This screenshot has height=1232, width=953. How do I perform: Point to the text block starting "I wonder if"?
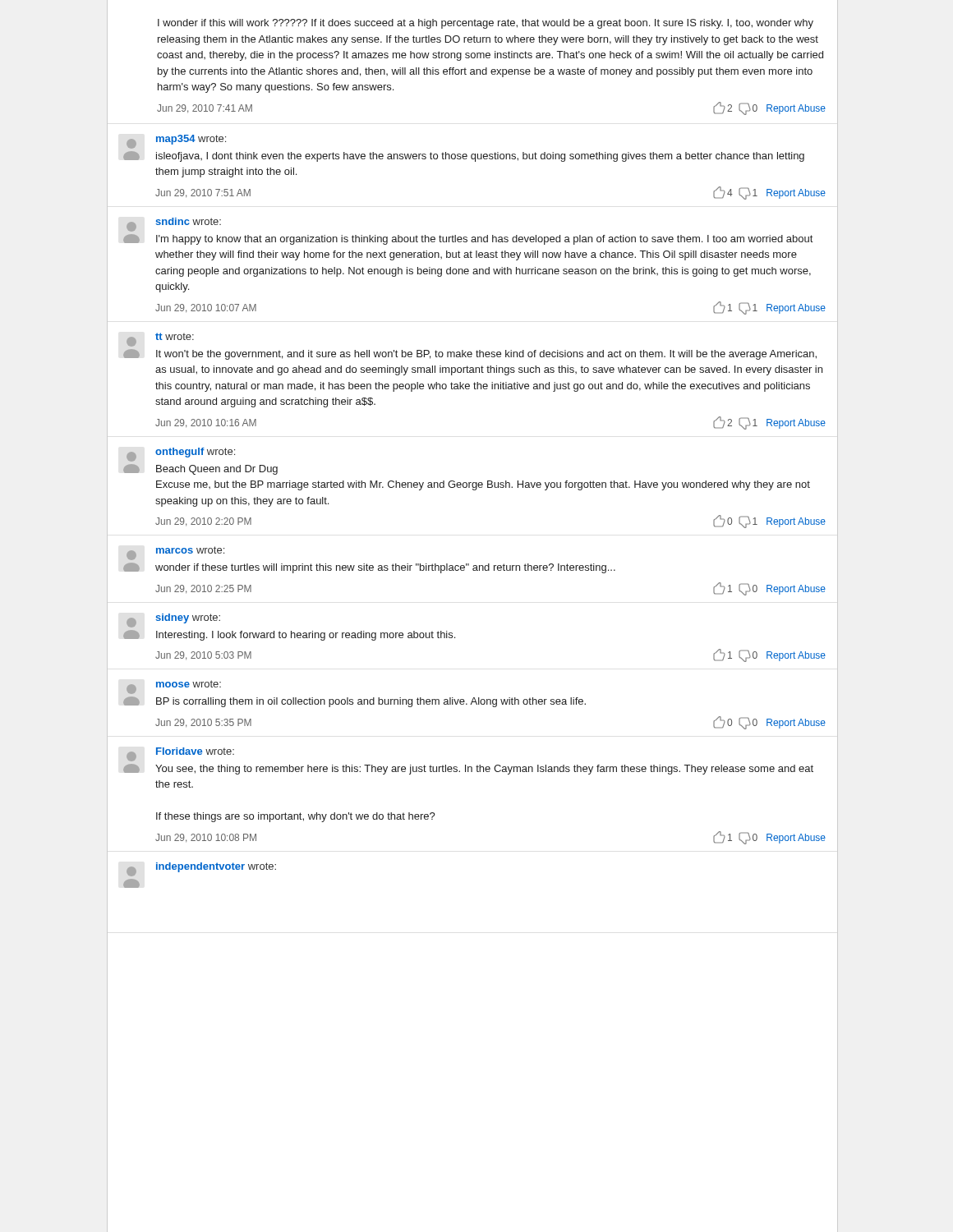pyautogui.click(x=491, y=65)
